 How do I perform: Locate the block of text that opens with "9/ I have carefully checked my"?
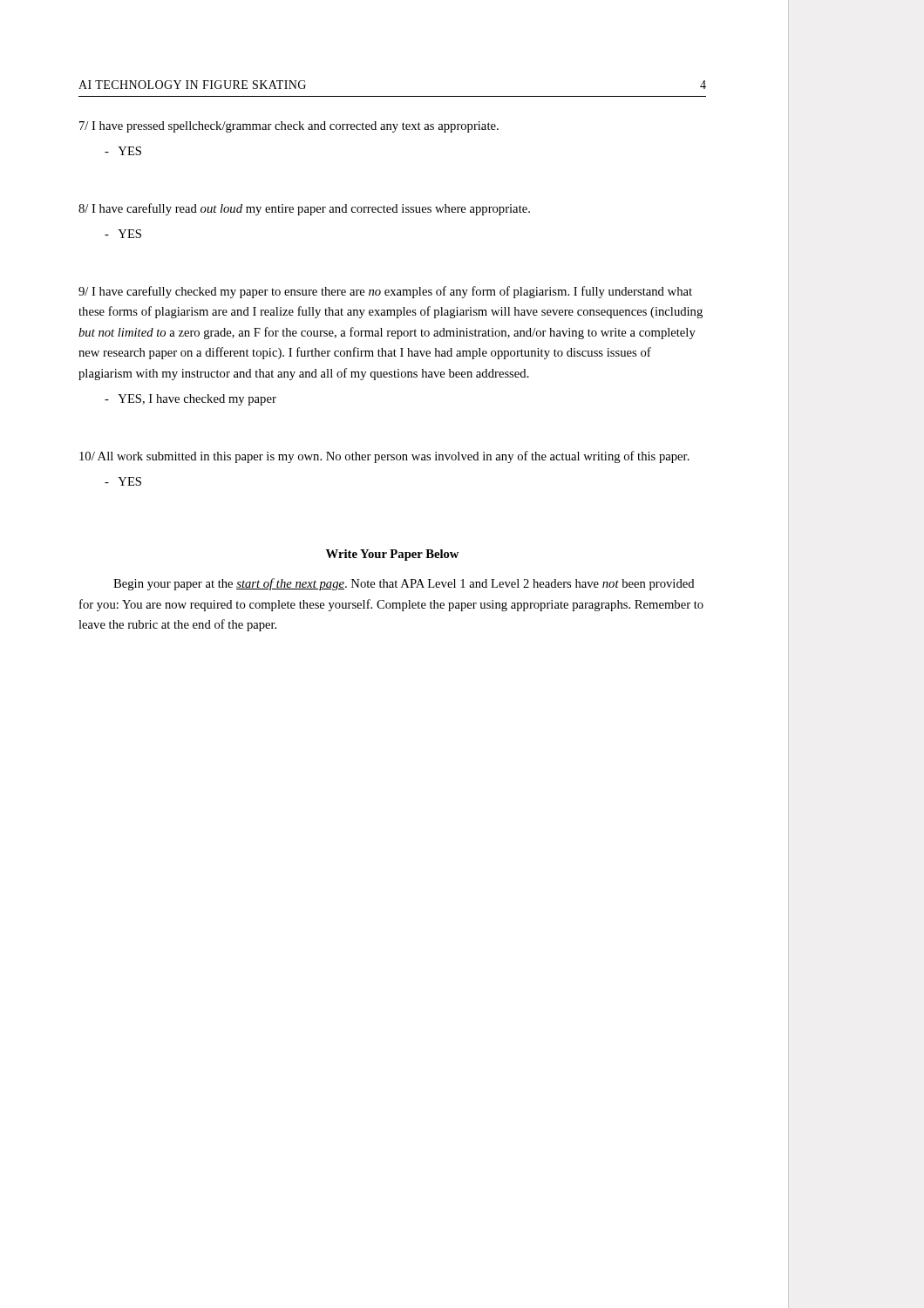point(391,332)
